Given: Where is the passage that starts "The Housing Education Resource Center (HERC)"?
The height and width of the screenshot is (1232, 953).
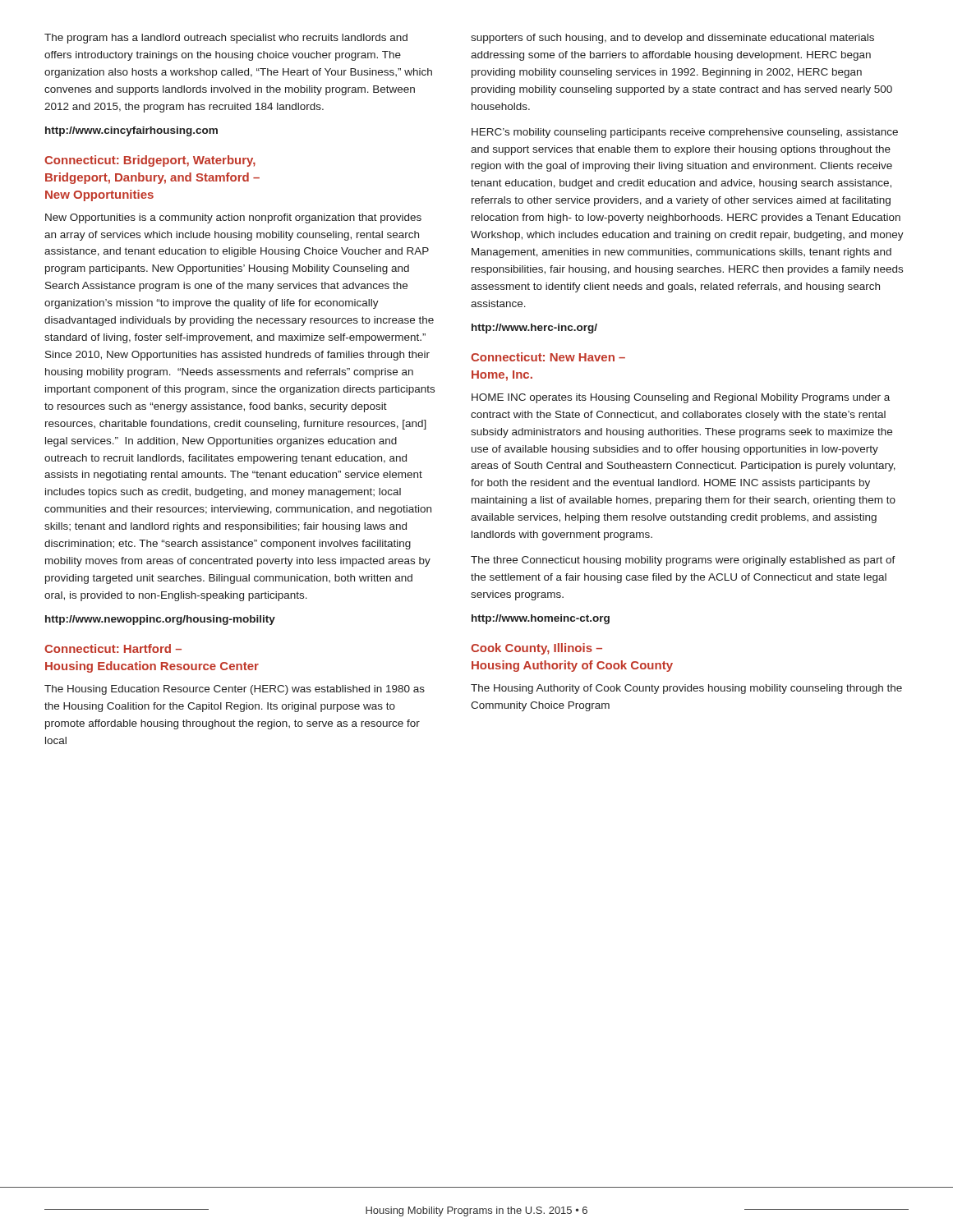Looking at the screenshot, I should pos(235,714).
